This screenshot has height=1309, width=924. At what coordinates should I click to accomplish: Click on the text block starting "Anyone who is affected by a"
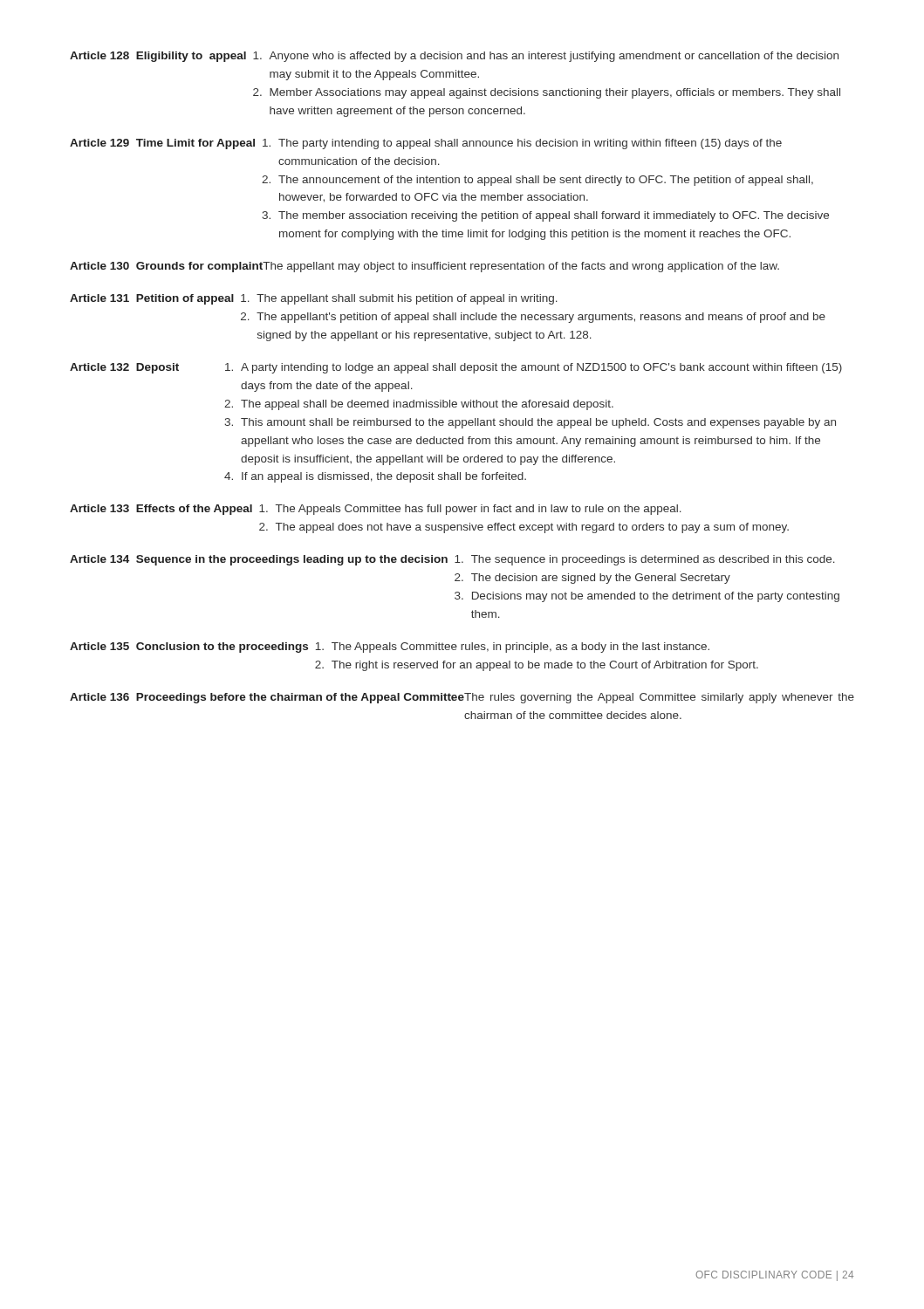(560, 65)
